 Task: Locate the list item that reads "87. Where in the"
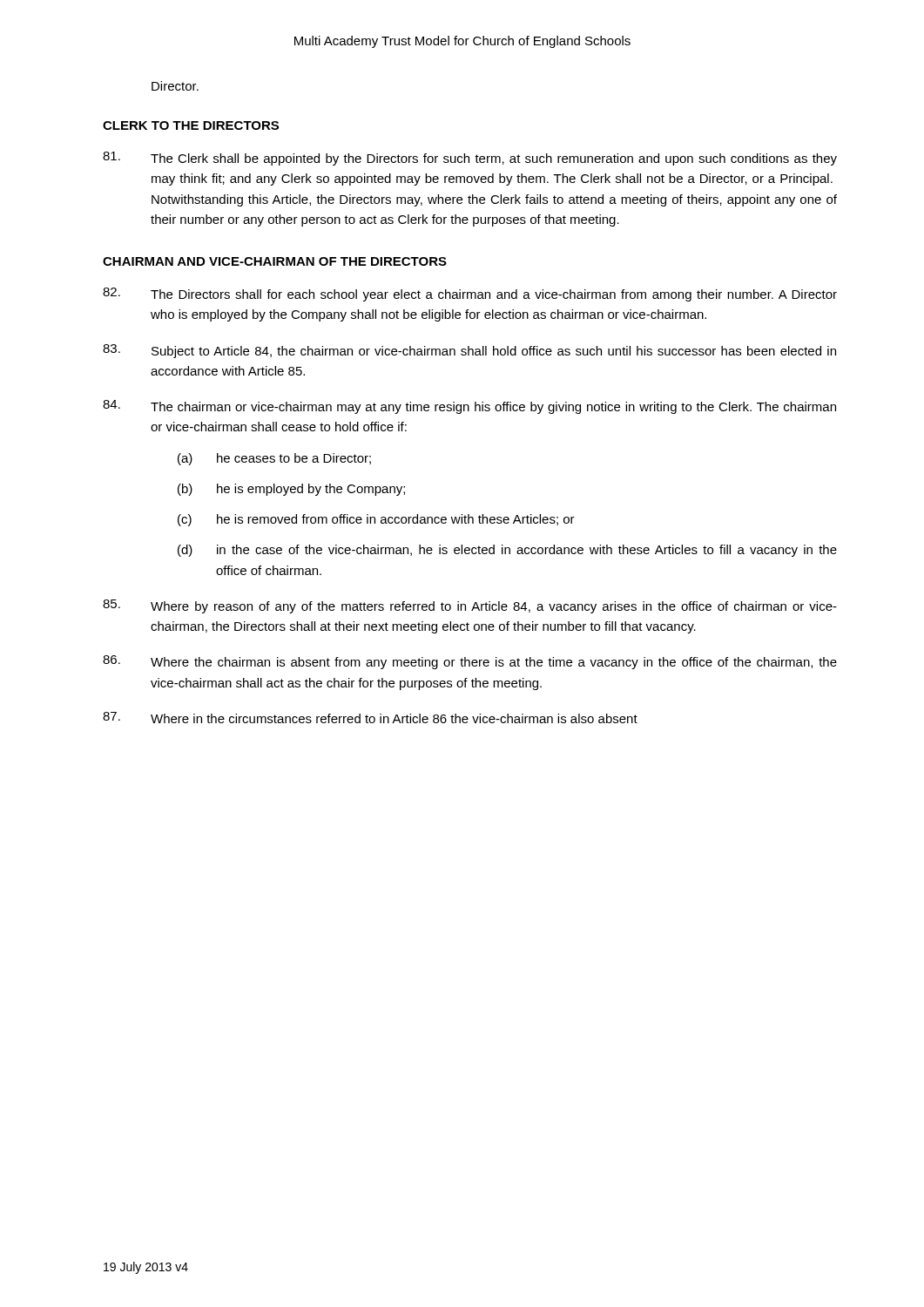(x=470, y=718)
